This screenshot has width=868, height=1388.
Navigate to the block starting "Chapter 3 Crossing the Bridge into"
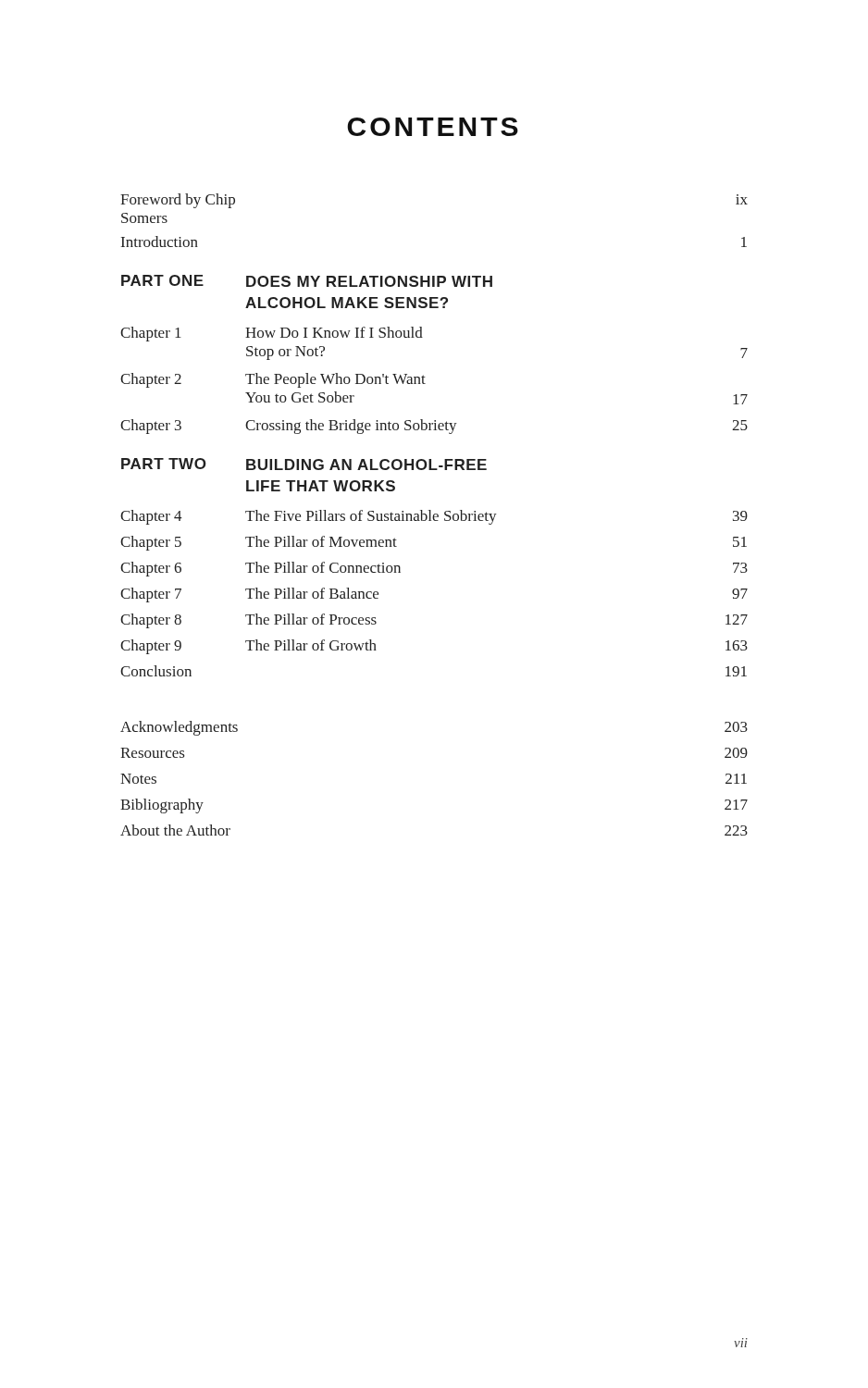point(434,425)
